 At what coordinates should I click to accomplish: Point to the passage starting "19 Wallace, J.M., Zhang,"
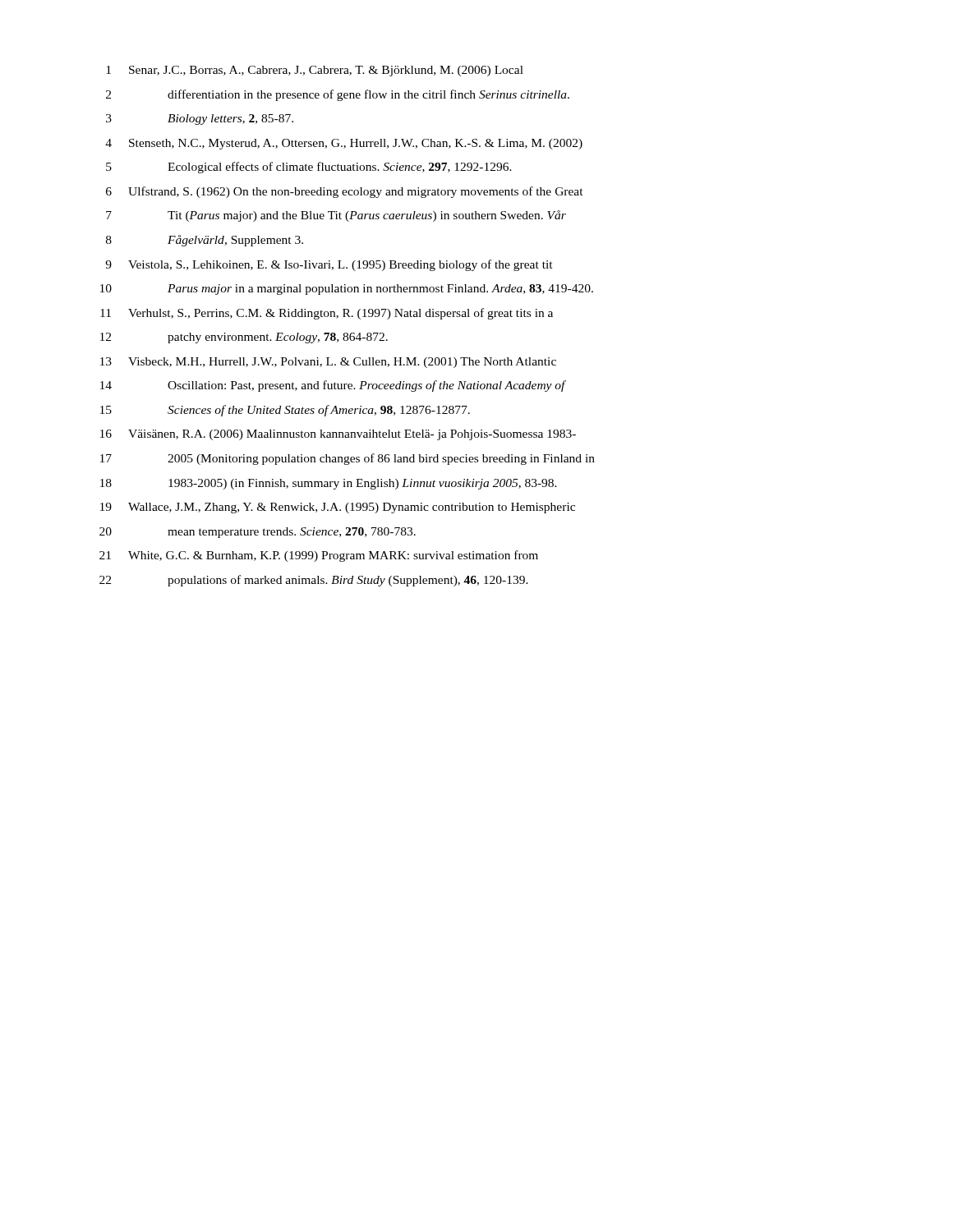pos(476,519)
